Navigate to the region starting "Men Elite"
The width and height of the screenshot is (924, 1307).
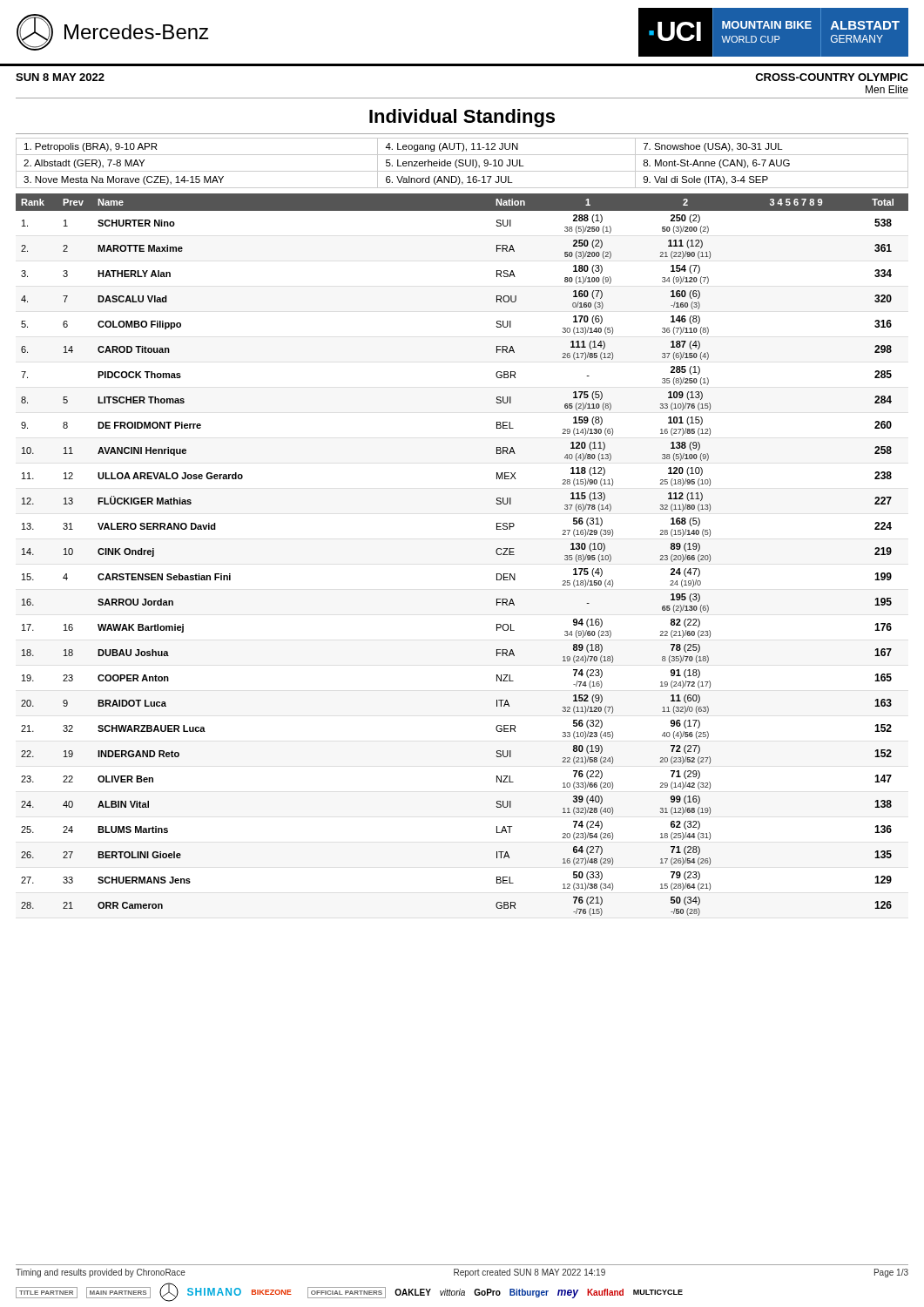coord(887,90)
